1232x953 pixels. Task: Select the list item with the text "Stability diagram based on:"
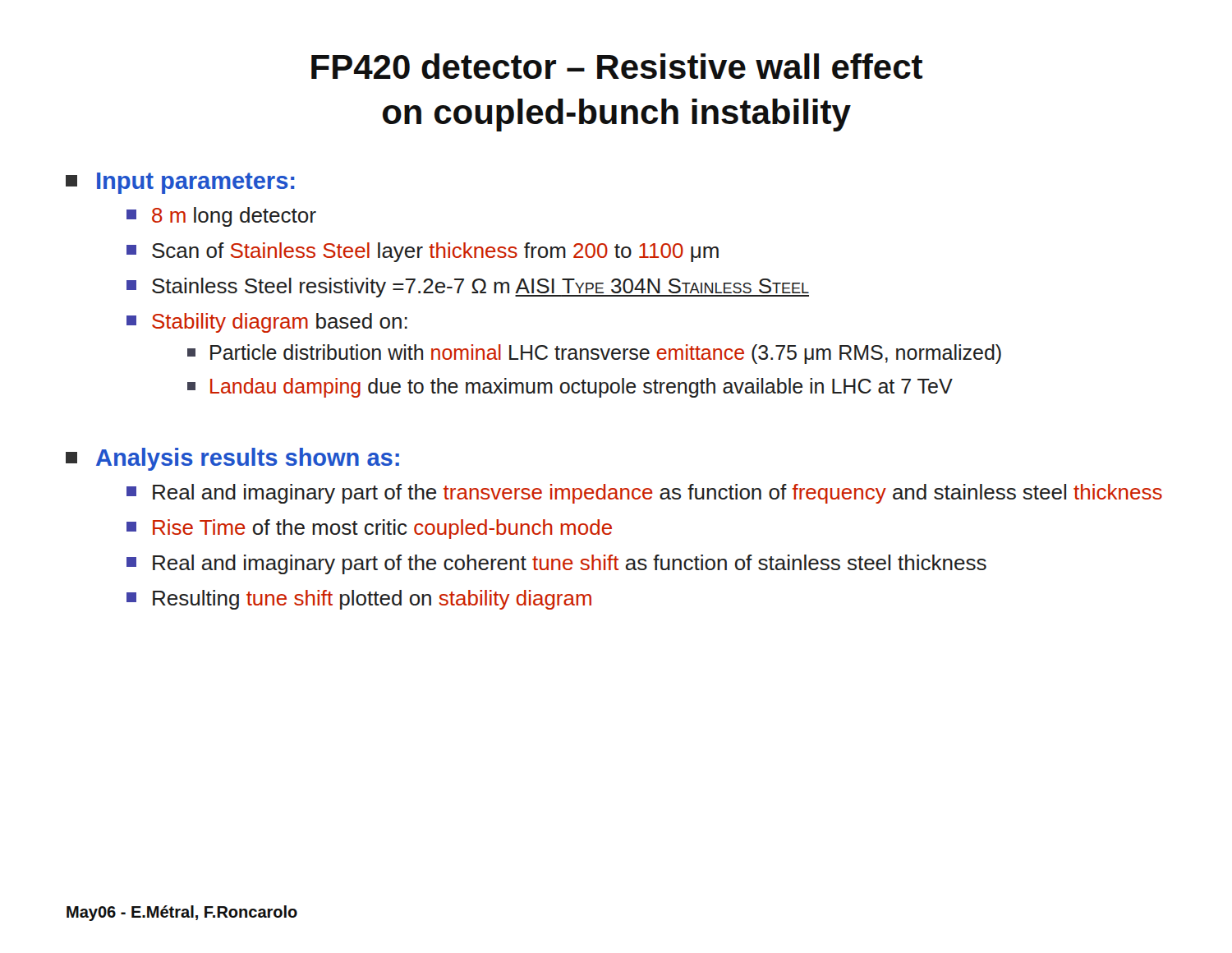coord(564,359)
